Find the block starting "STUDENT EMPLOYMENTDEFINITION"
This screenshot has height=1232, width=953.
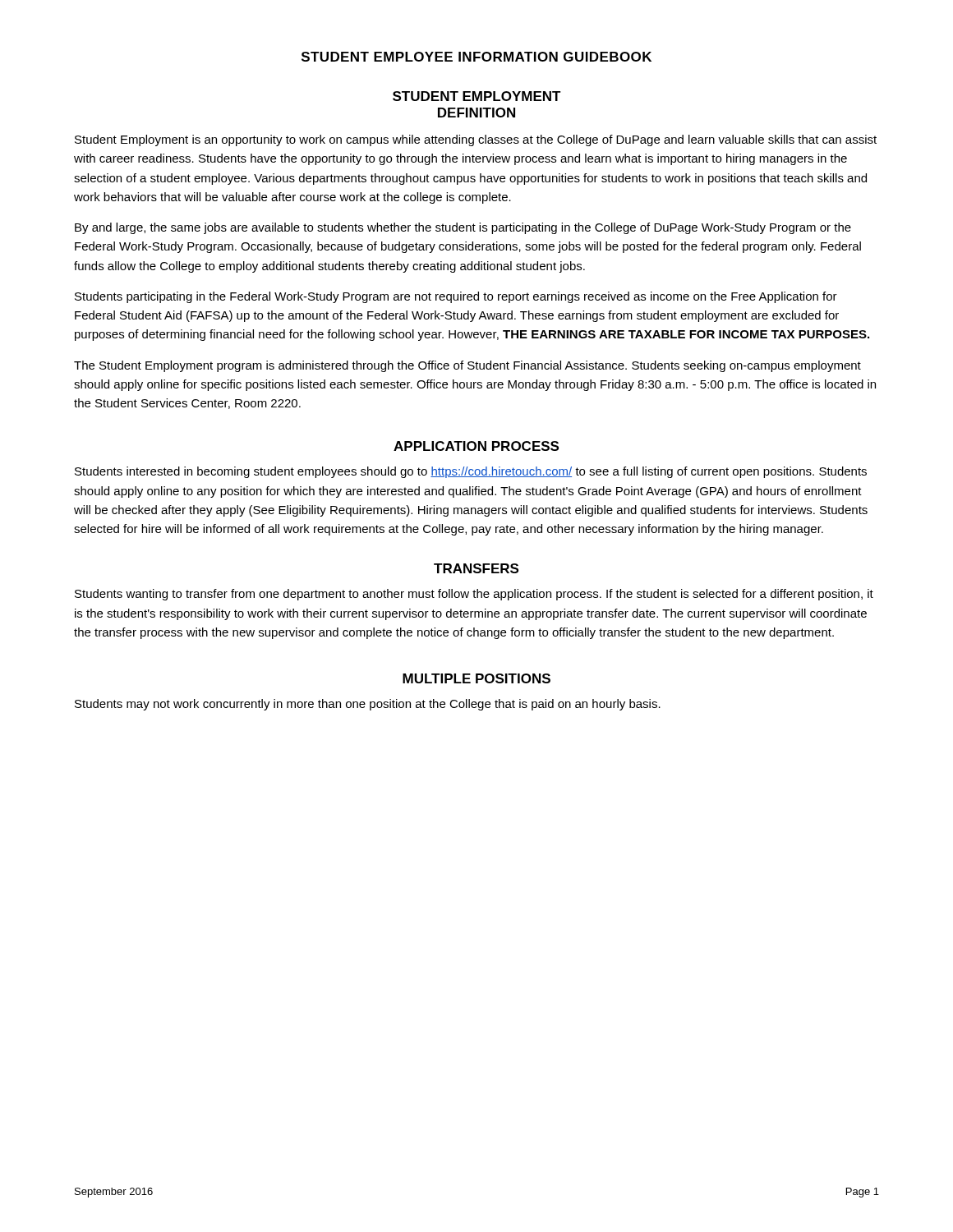[x=476, y=105]
